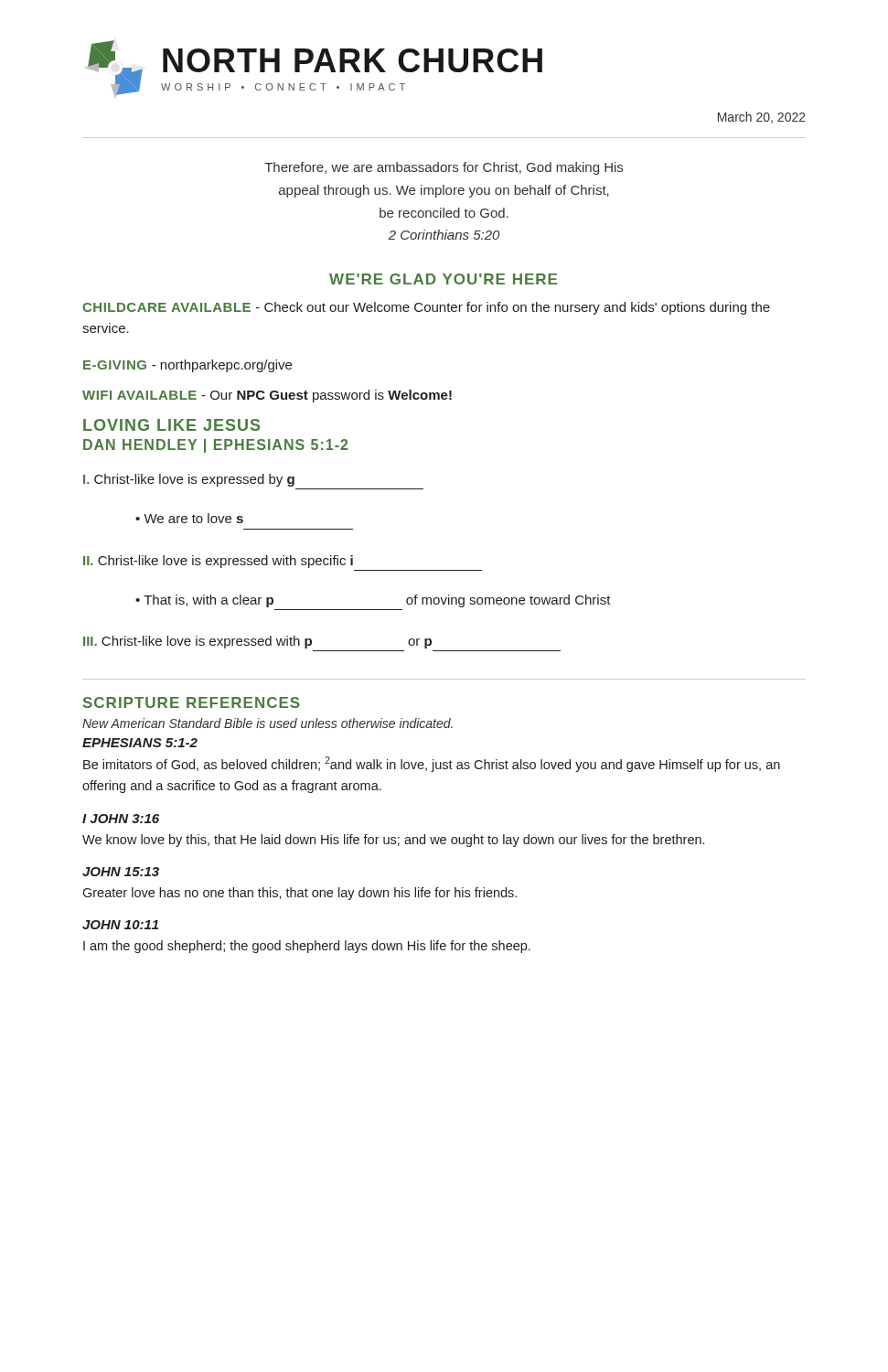Point to "EPHESIANS 5:1-2"
Viewport: 888px width, 1372px height.
click(140, 743)
